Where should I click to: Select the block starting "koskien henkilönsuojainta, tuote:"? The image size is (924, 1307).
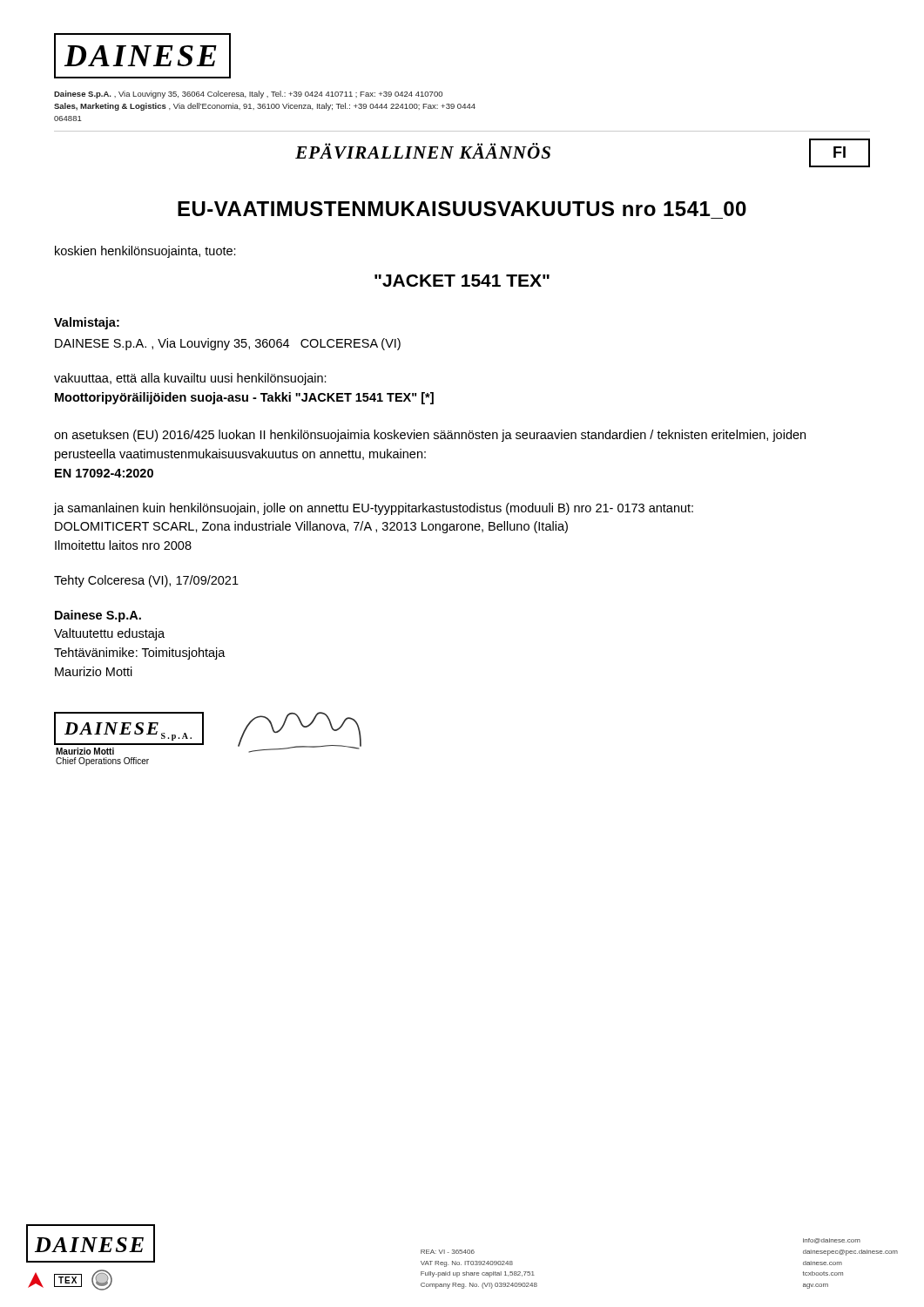pyautogui.click(x=145, y=251)
